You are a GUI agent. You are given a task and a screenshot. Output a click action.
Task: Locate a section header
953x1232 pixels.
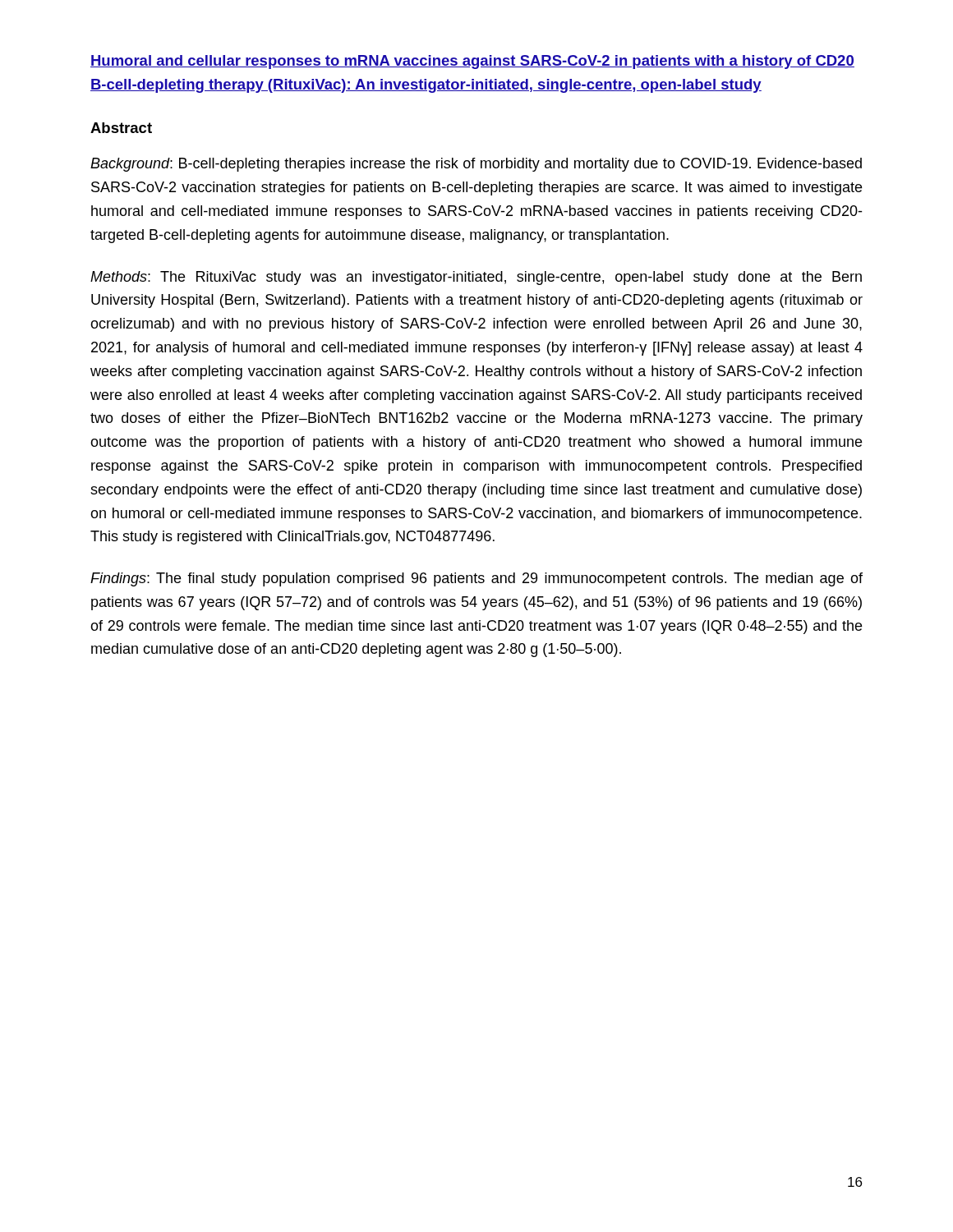click(121, 128)
